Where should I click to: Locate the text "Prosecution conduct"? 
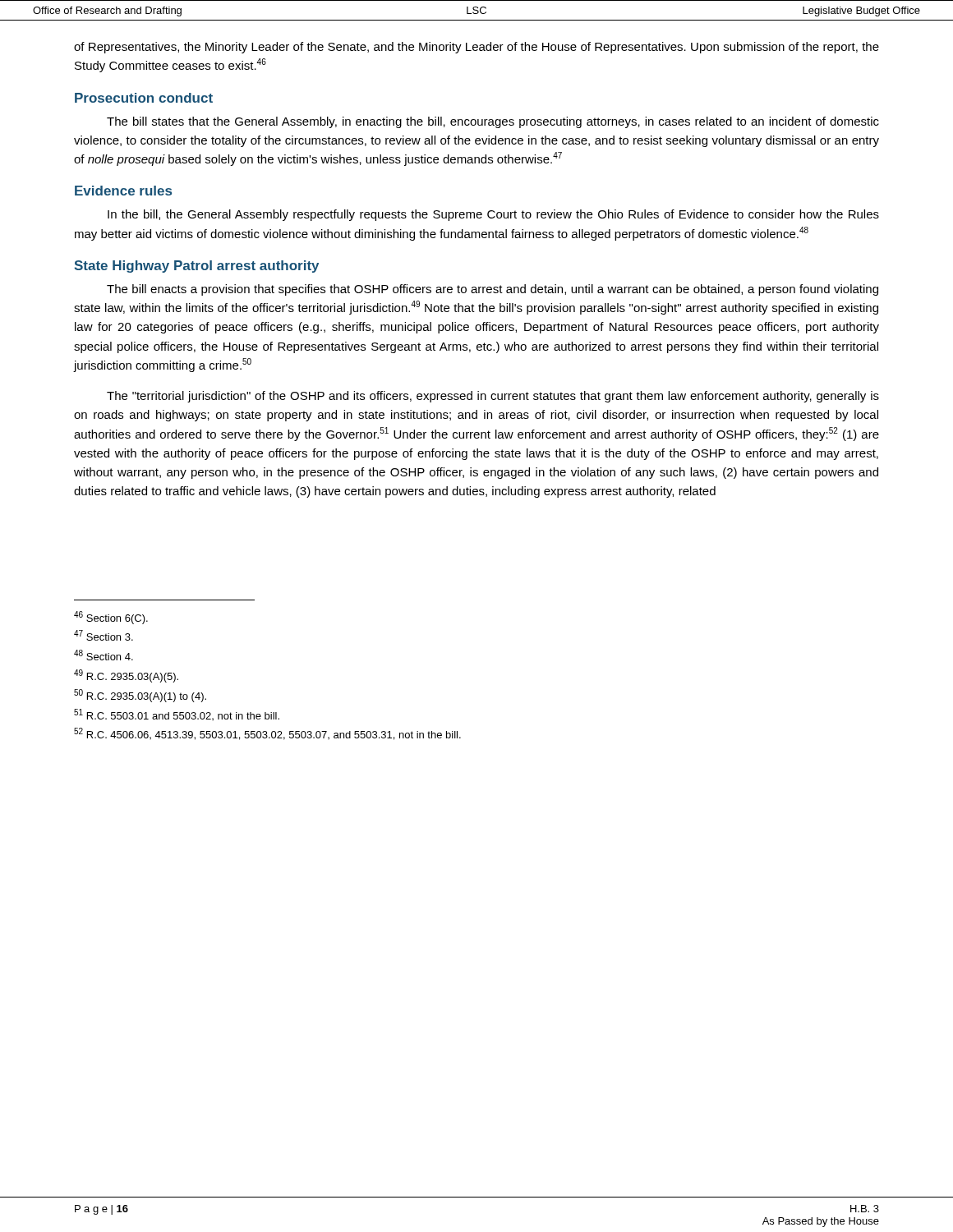click(x=143, y=98)
